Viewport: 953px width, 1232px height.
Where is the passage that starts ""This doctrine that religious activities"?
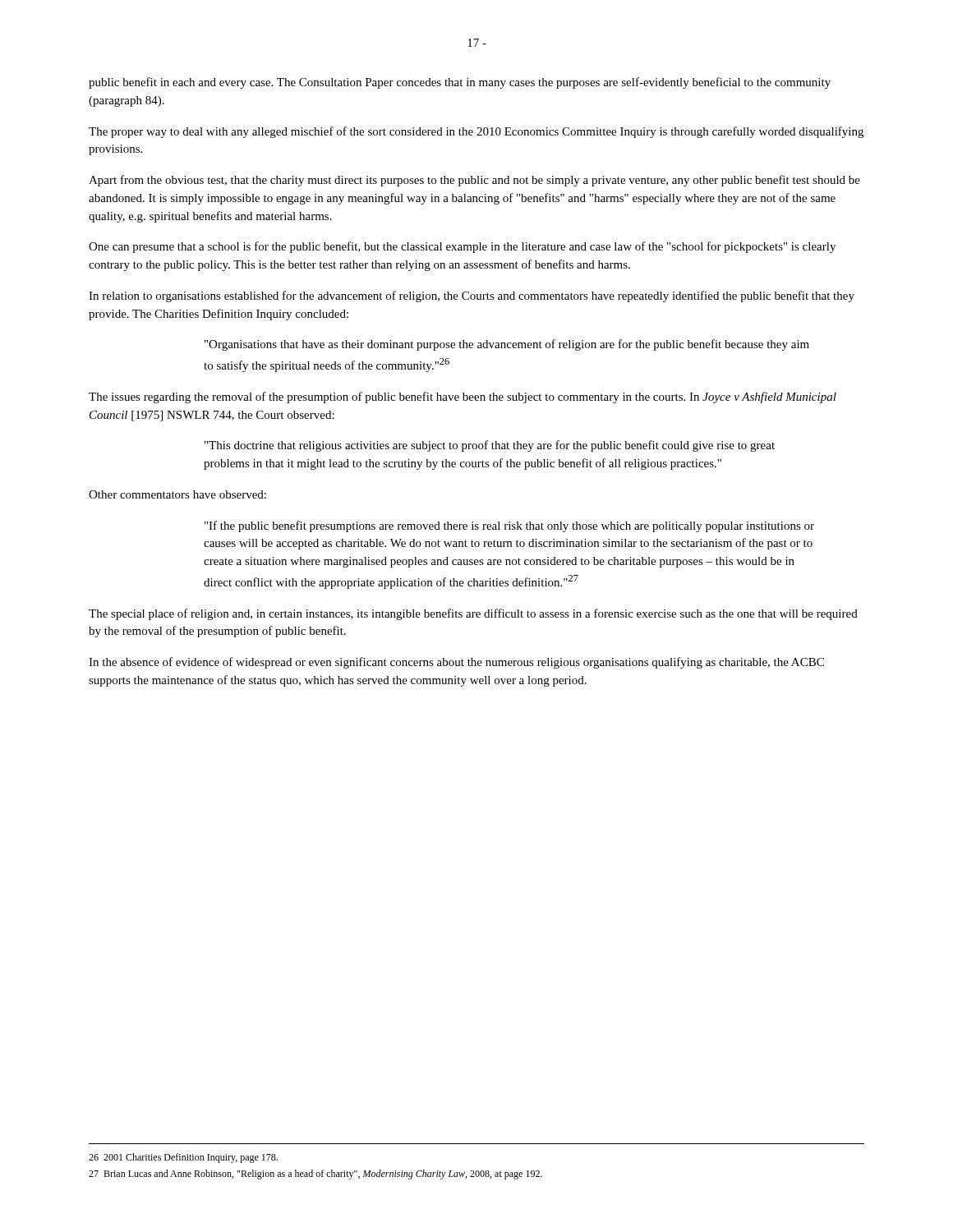(x=489, y=454)
